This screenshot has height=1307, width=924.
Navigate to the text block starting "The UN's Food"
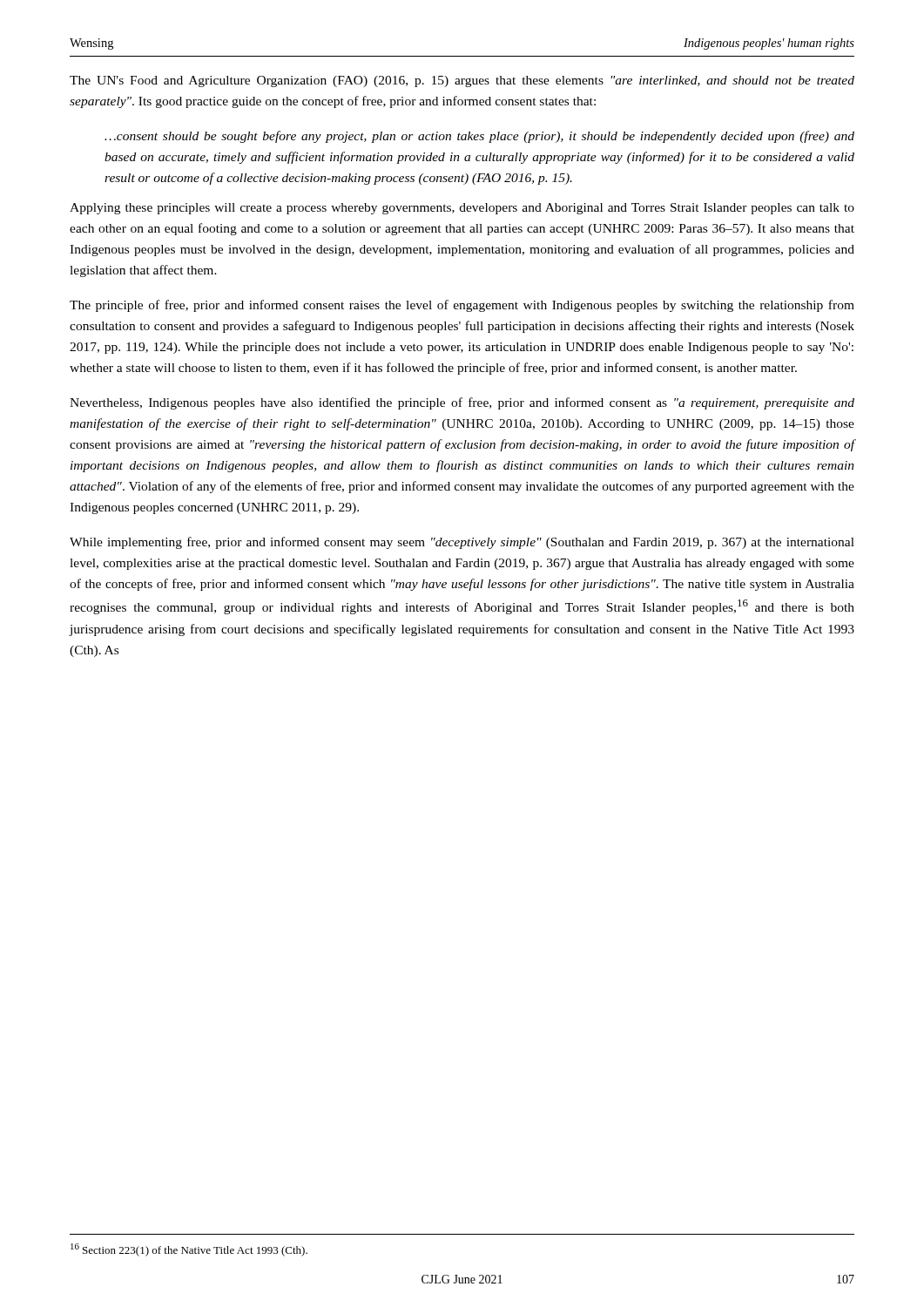[x=462, y=90]
